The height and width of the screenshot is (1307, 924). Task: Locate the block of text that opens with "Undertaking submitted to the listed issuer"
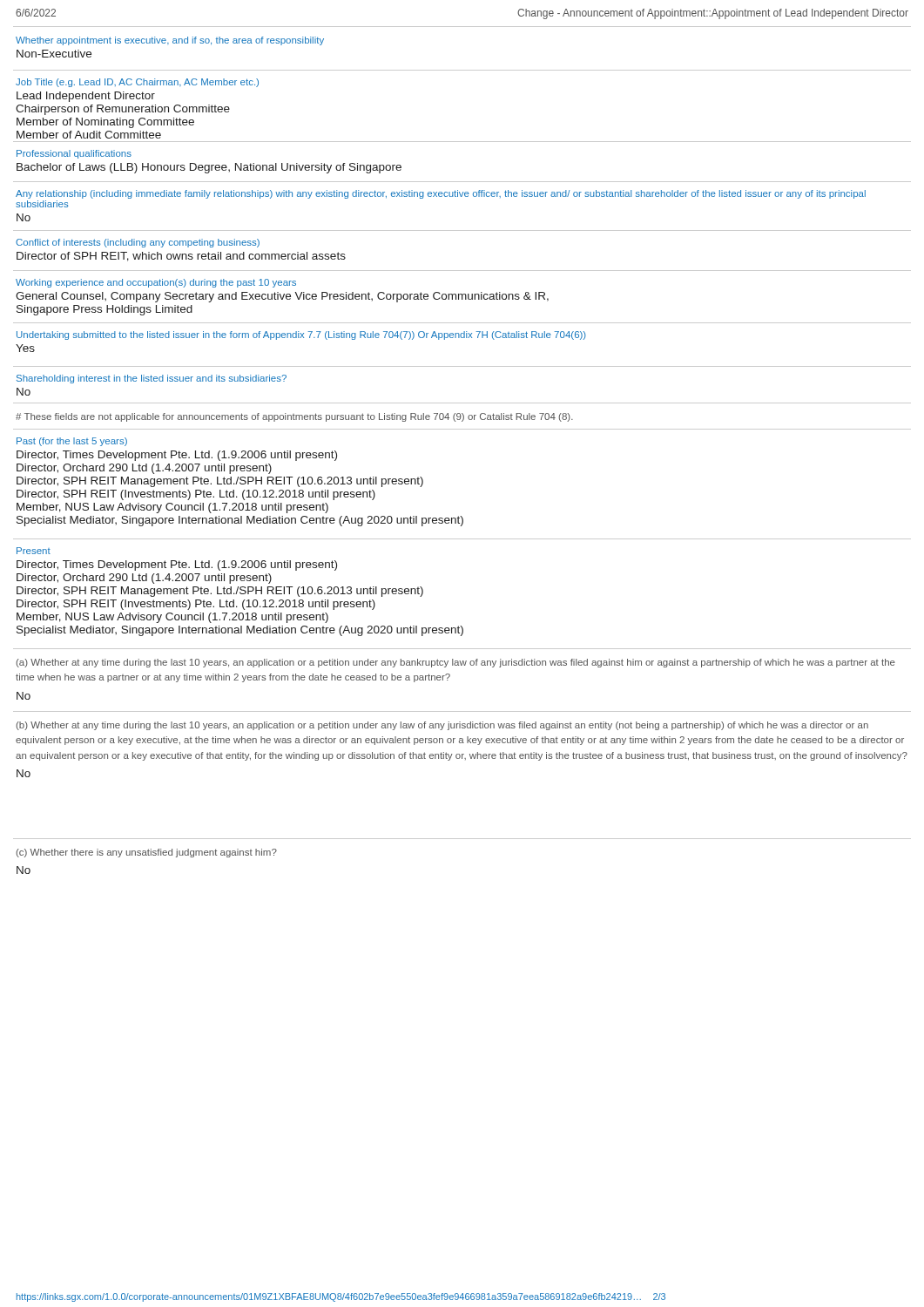point(462,342)
